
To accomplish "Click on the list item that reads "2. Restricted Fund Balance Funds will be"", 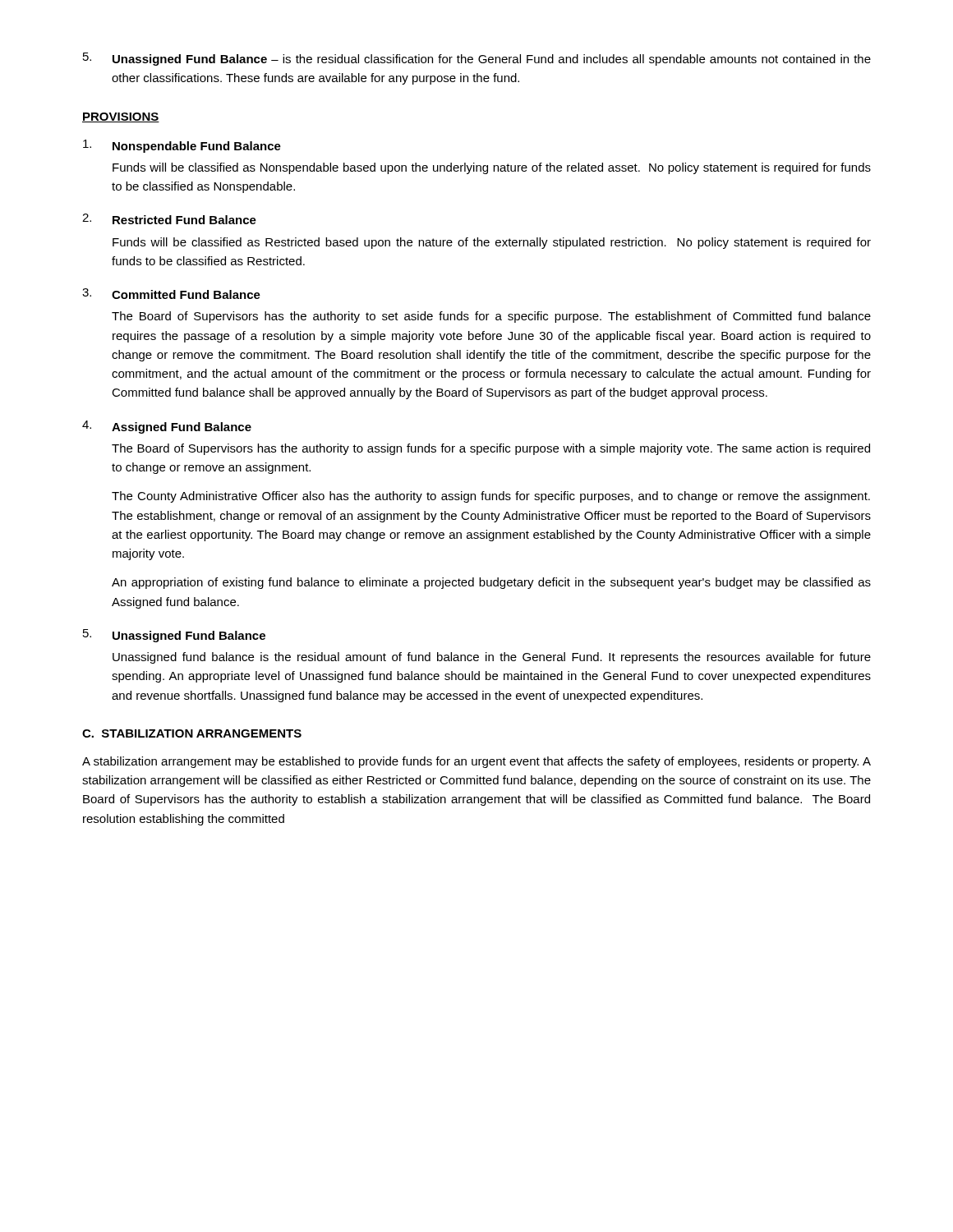I will (476, 240).
